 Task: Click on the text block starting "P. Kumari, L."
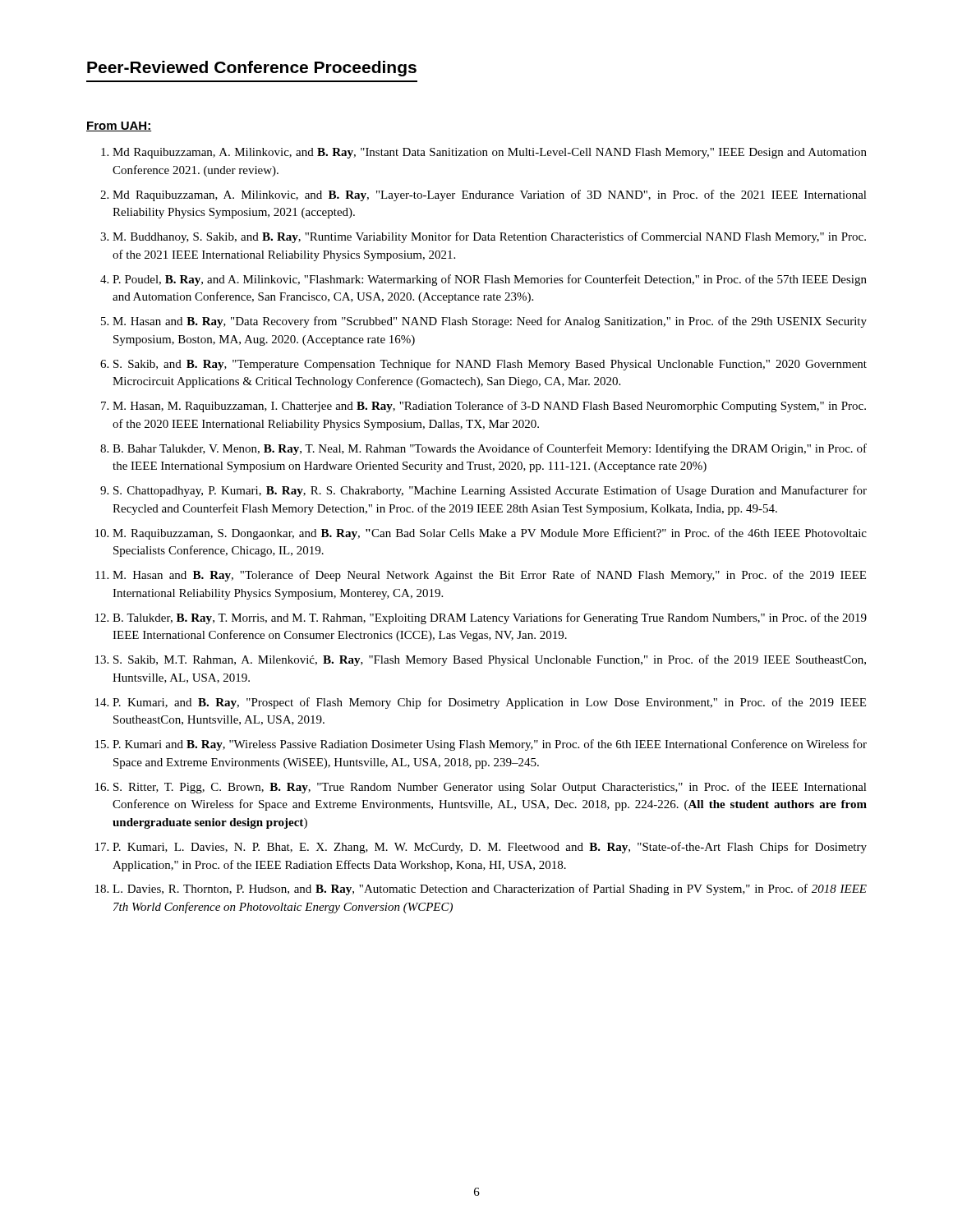coord(490,856)
